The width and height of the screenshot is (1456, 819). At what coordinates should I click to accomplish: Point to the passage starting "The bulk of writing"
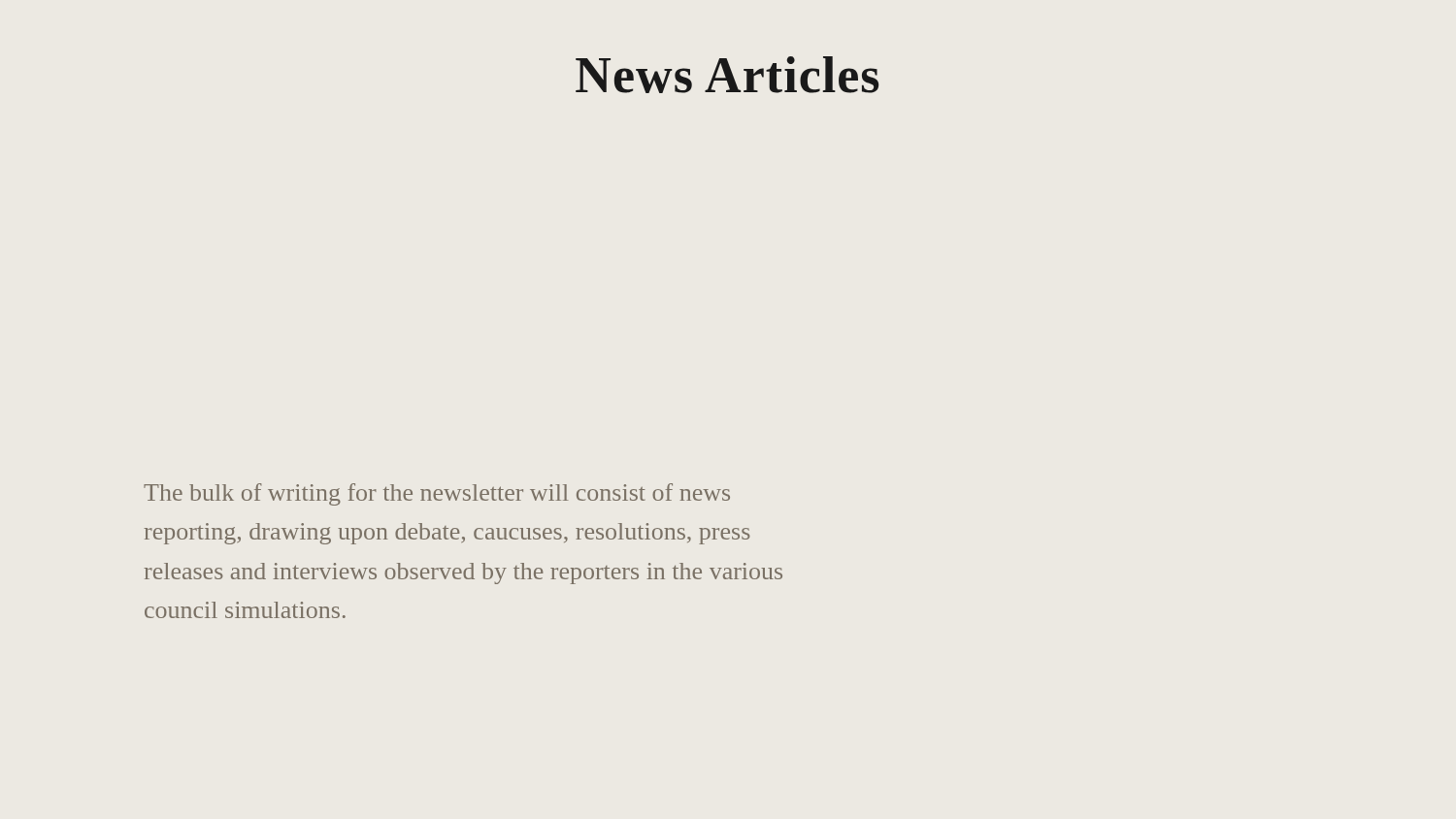[x=464, y=551]
